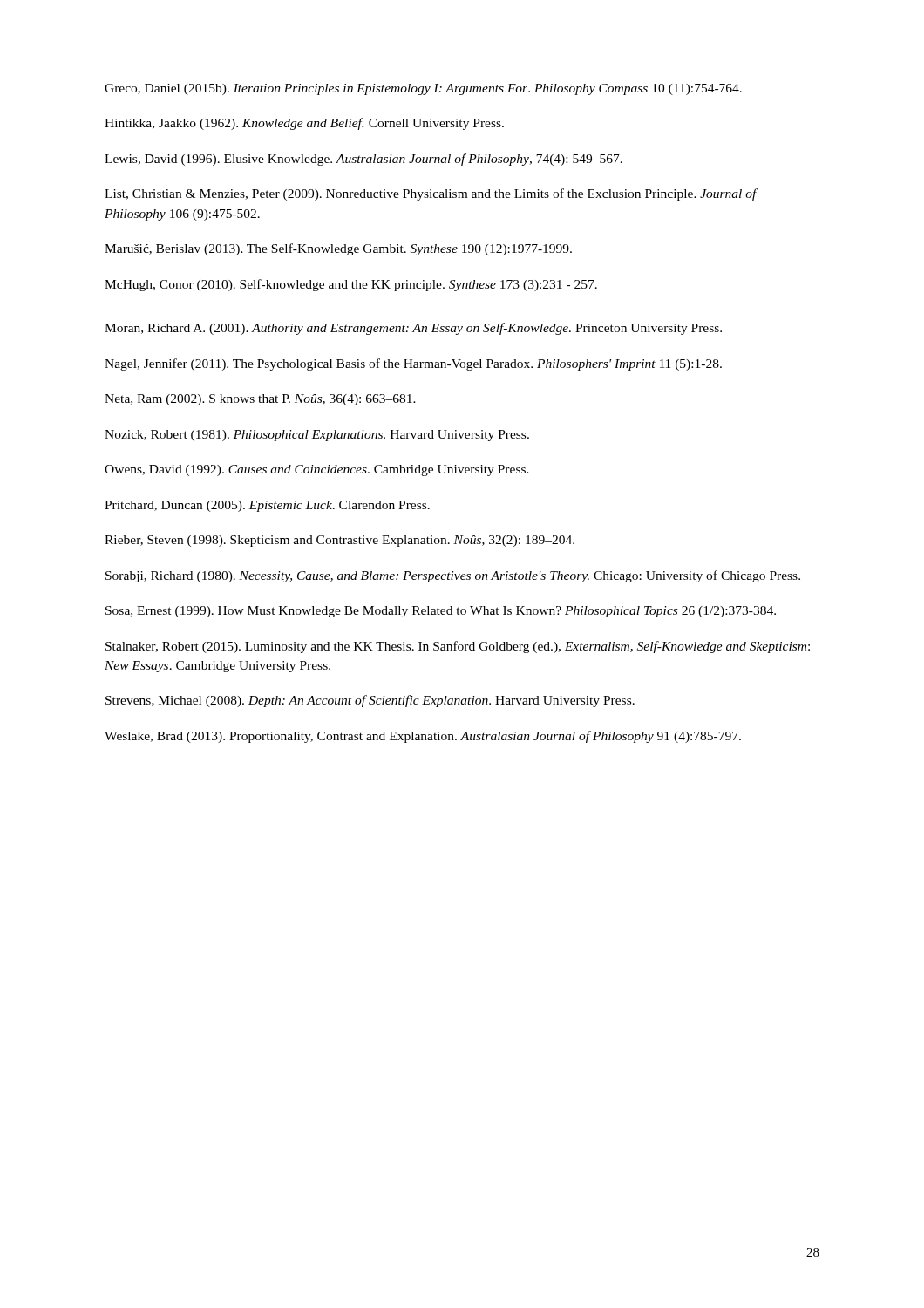Point to the block beginning "Neta, Ram (2002). S knows"
Viewport: 924px width, 1308px height.
click(260, 398)
